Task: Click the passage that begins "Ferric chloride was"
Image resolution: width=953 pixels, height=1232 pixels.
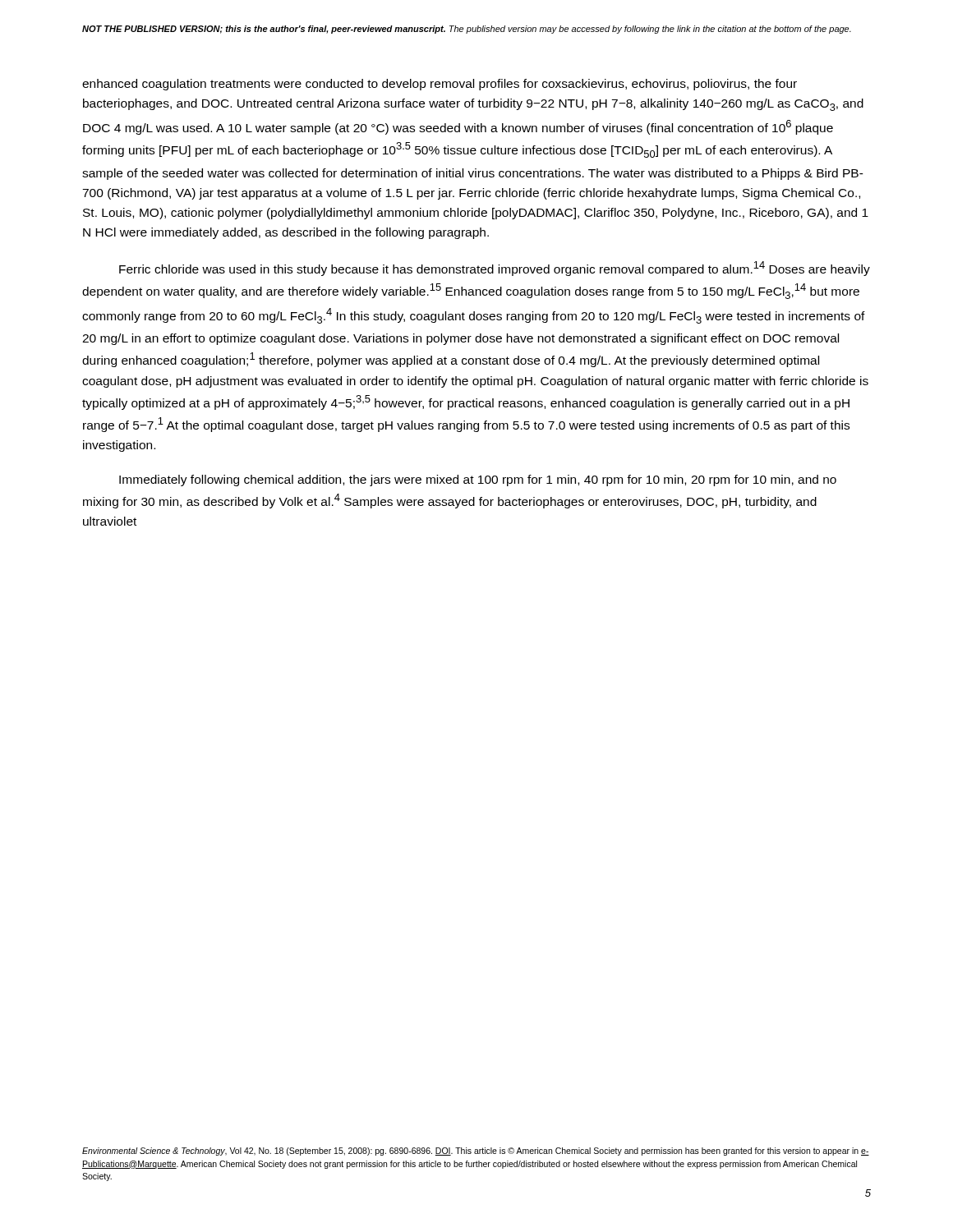Action: [476, 355]
